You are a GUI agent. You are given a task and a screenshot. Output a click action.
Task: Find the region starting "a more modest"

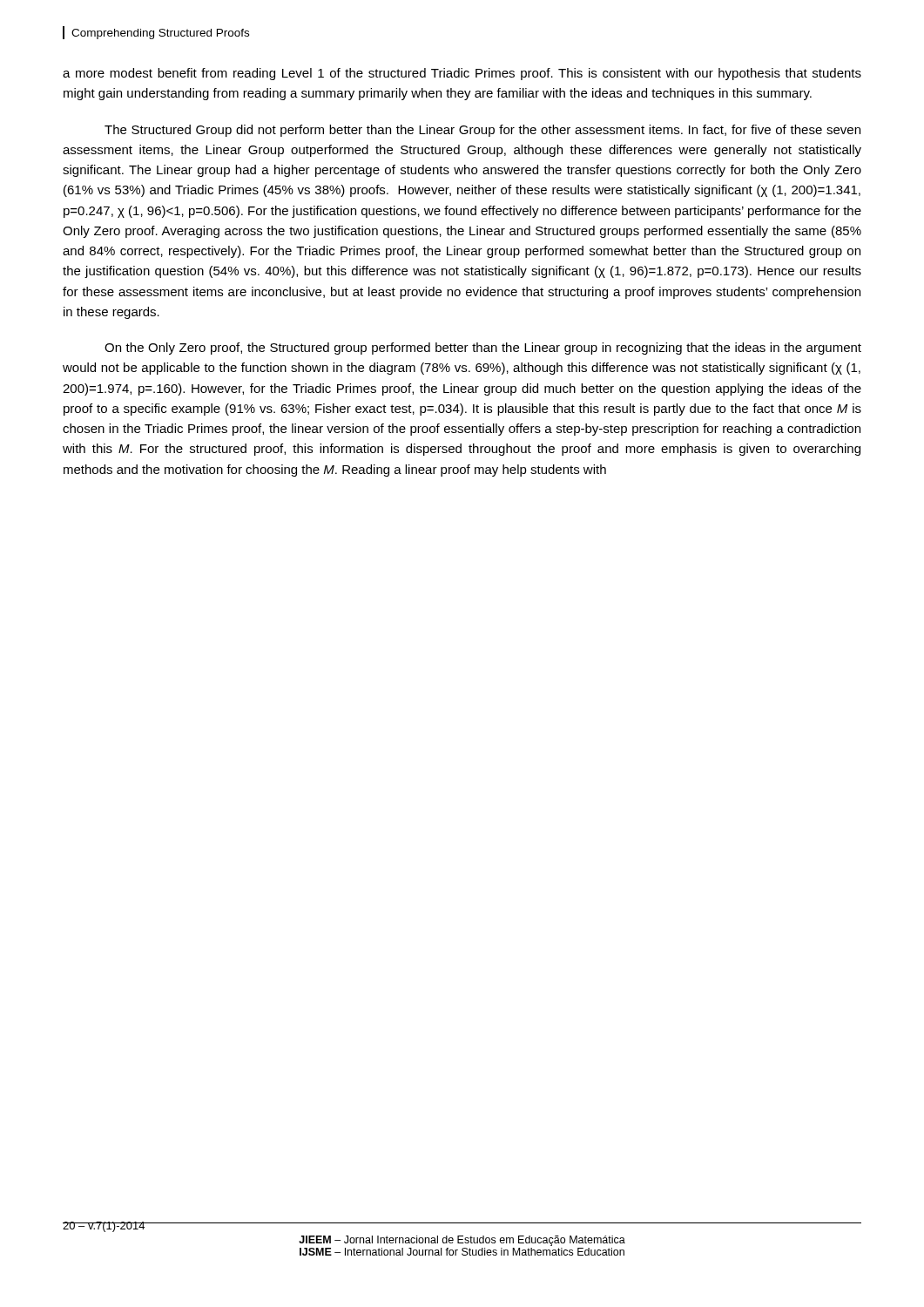click(462, 83)
